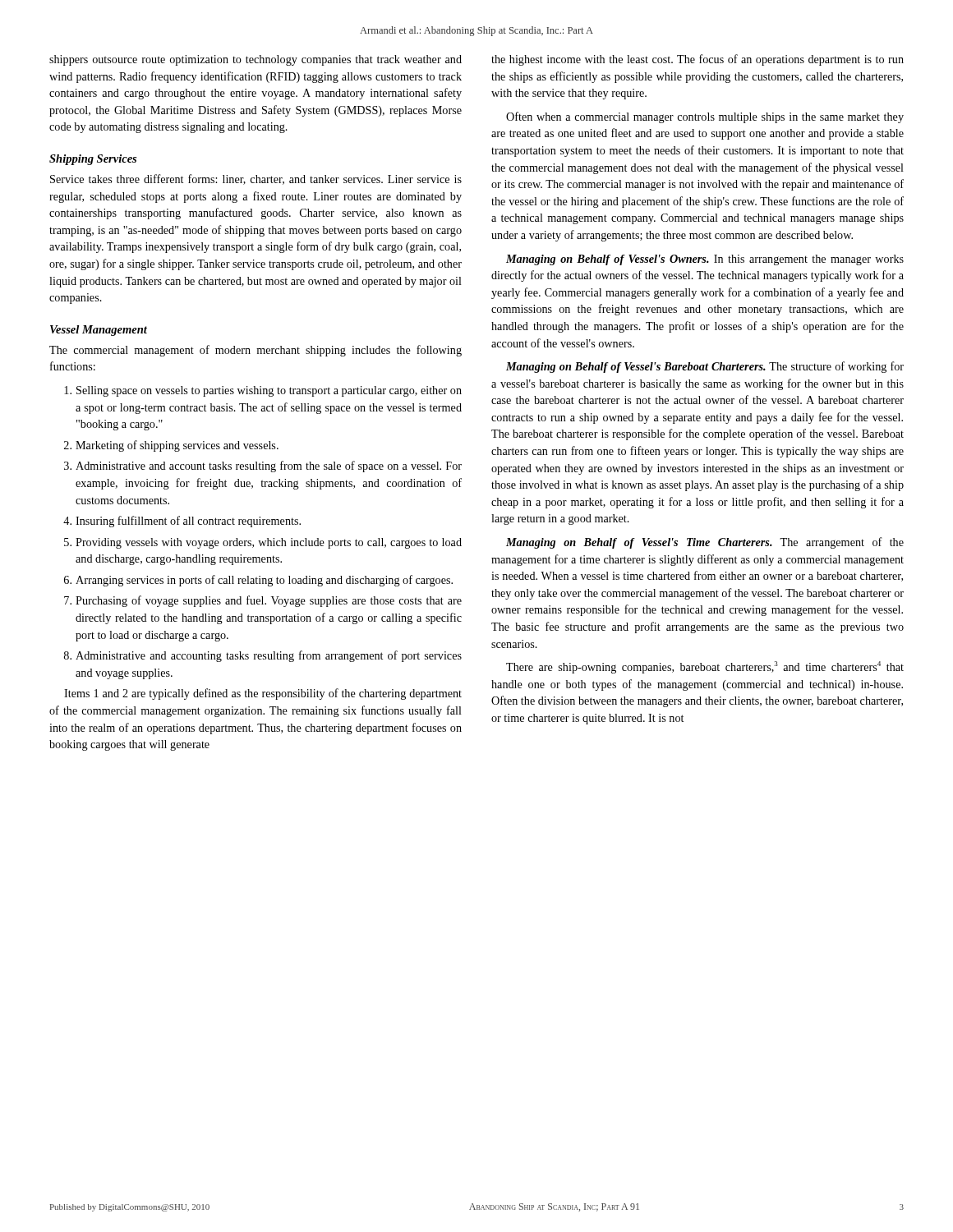This screenshot has width=953, height=1232.
Task: Click on the list item containing "6. Arranging services in ports of call relating"
Action: click(x=260, y=580)
